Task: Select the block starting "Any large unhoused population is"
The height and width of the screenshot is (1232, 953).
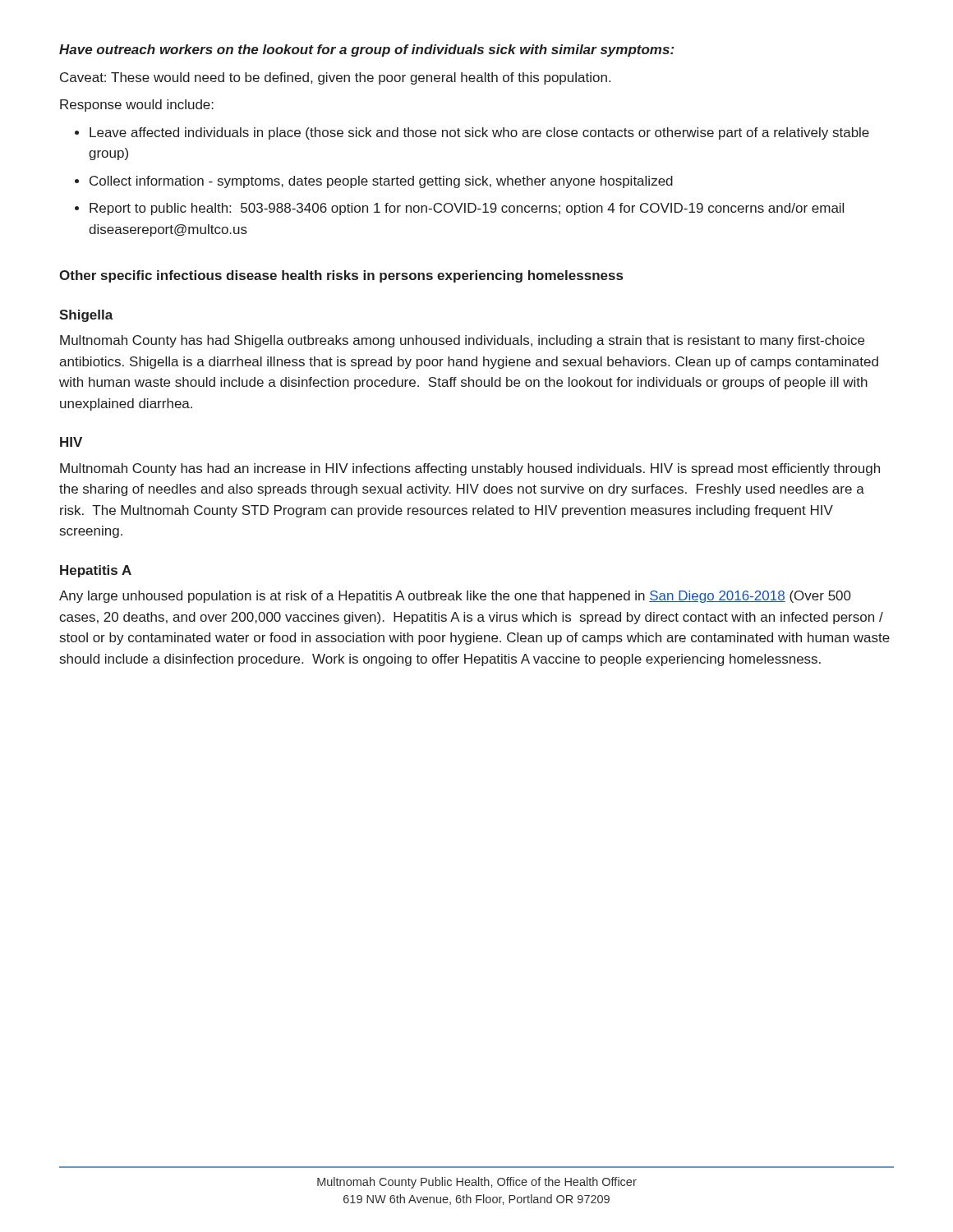Action: (x=476, y=628)
